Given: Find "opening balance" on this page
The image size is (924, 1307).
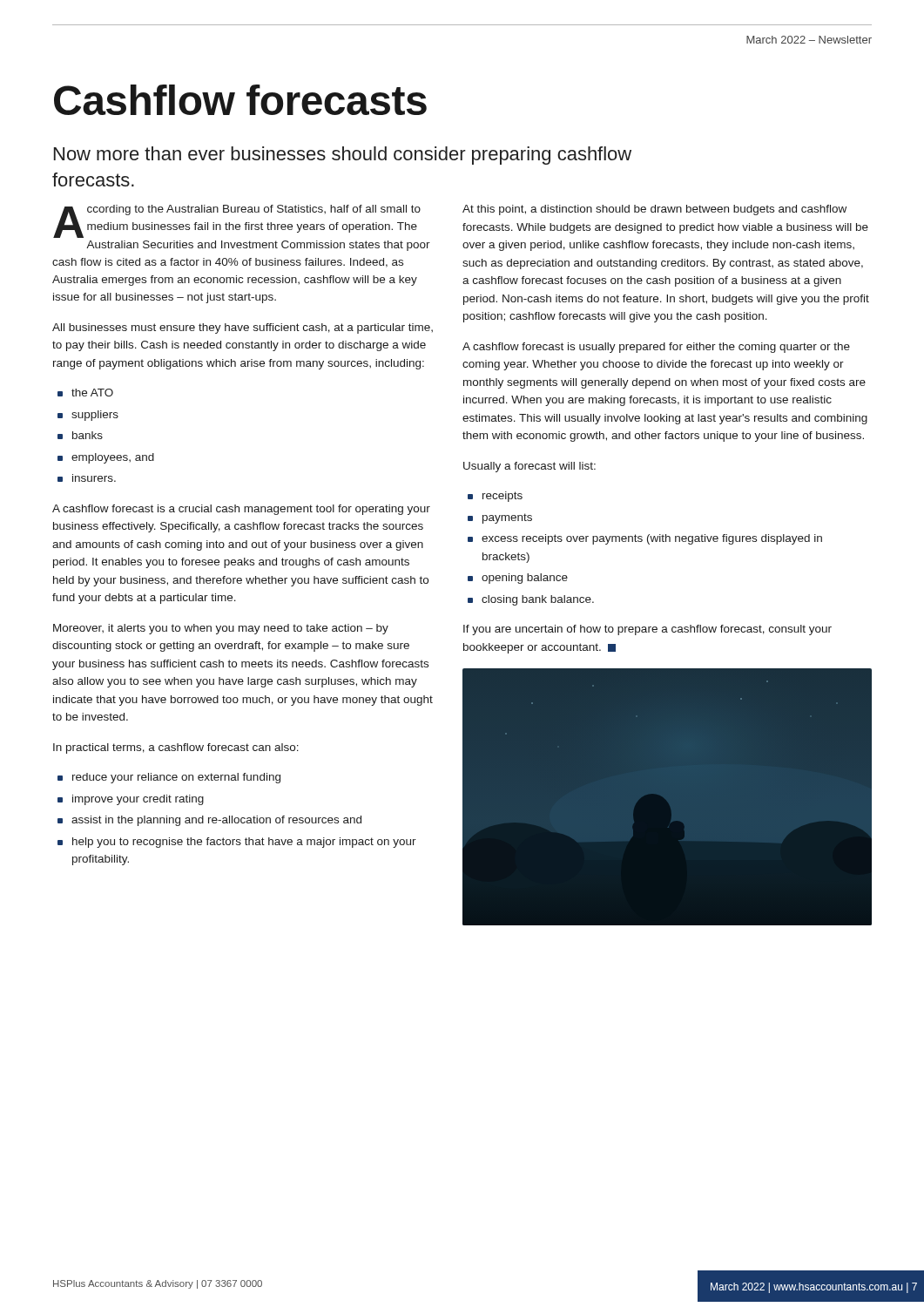Looking at the screenshot, I should click(525, 578).
